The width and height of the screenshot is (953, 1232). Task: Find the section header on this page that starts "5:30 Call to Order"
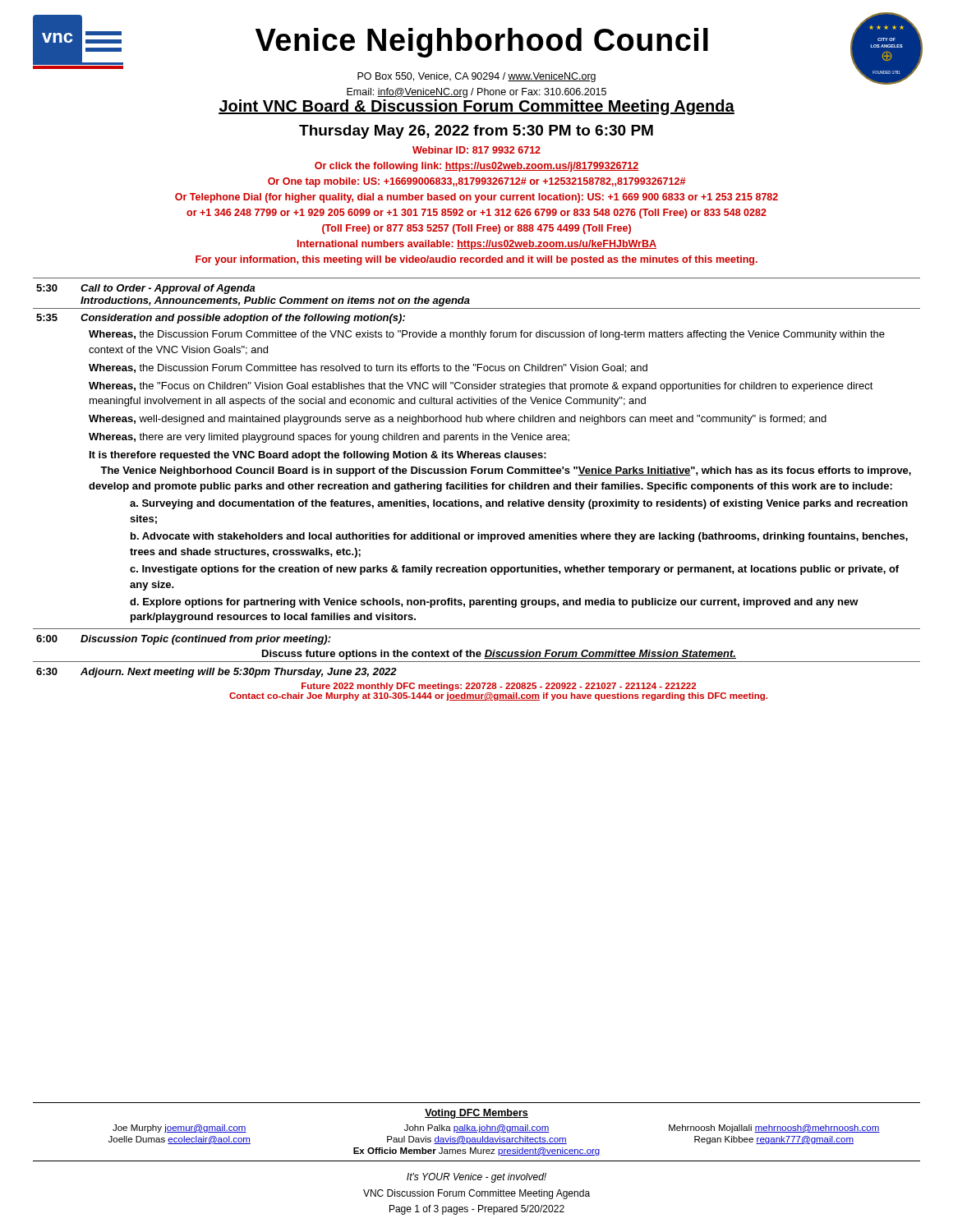[x=476, y=293]
